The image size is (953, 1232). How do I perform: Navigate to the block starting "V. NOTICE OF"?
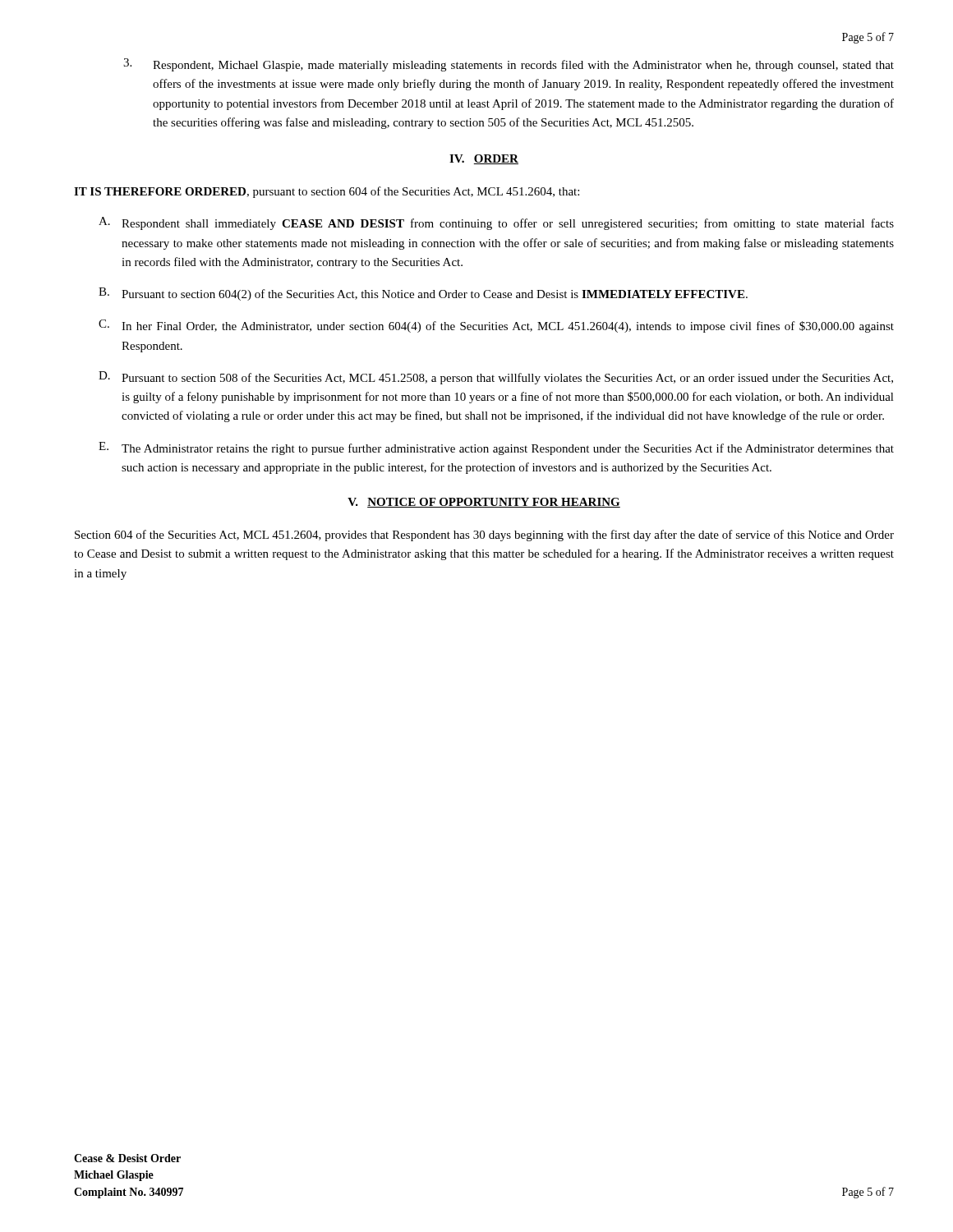tap(484, 502)
